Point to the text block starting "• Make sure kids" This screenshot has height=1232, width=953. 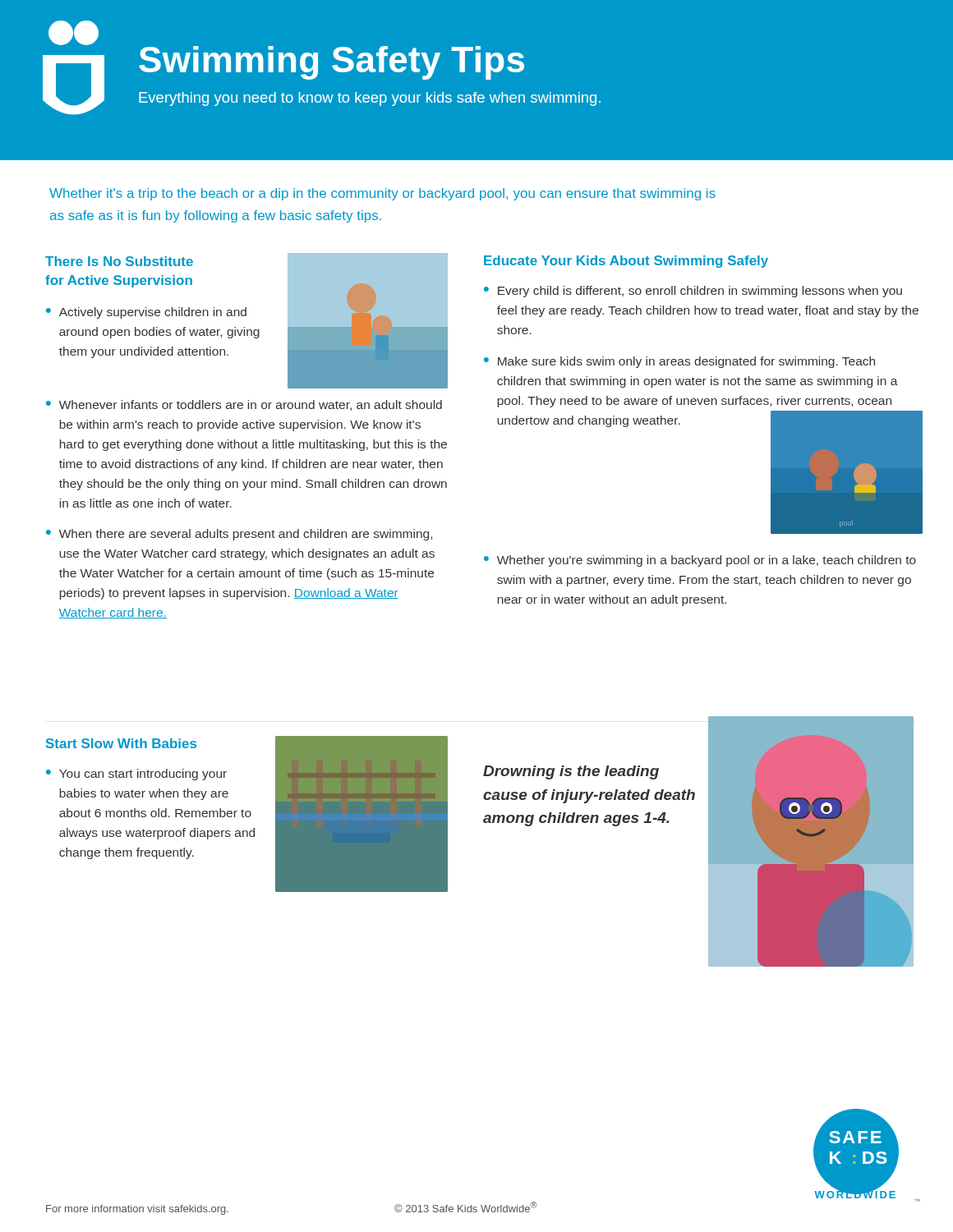679,362
